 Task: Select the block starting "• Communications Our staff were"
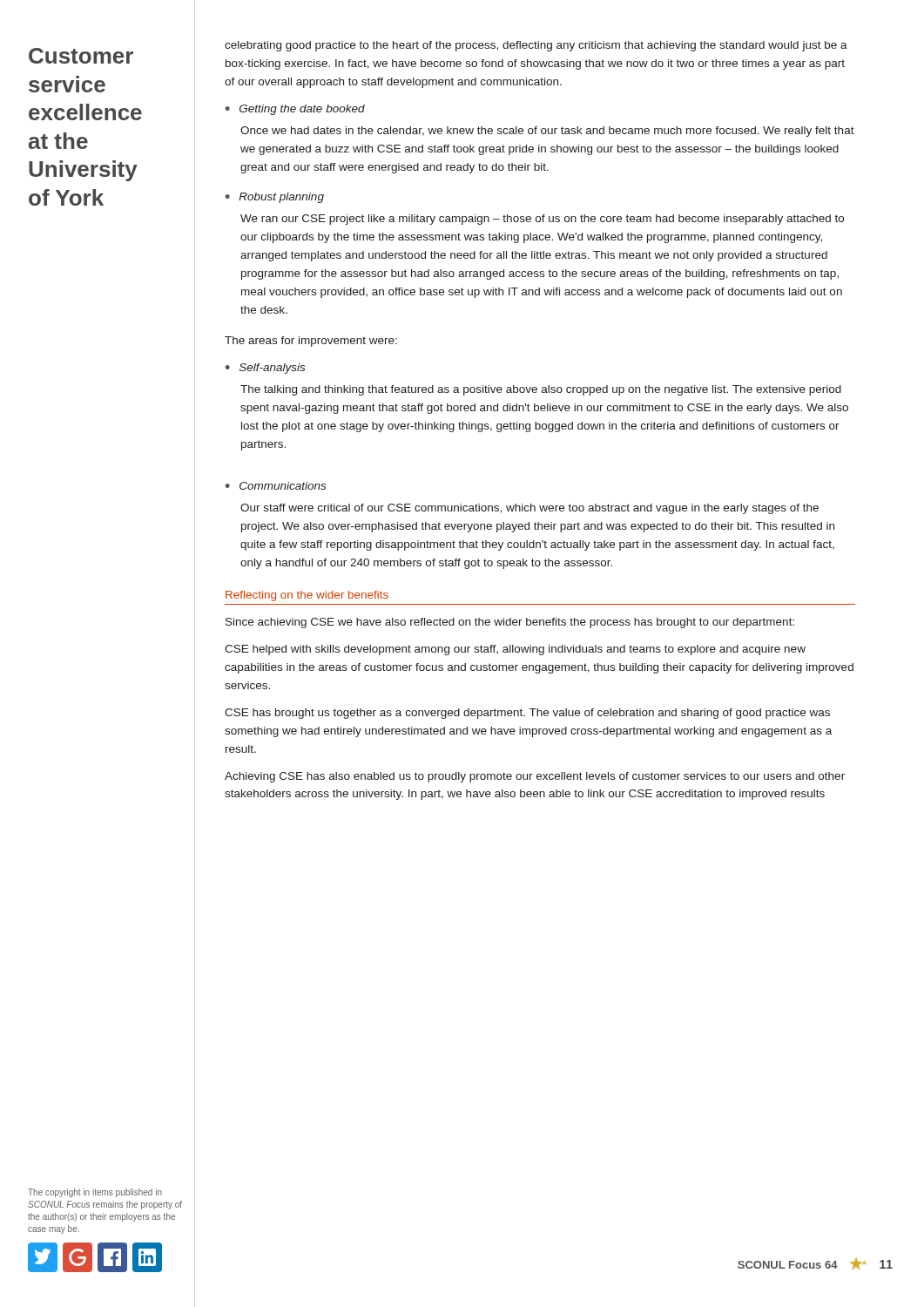tap(540, 525)
